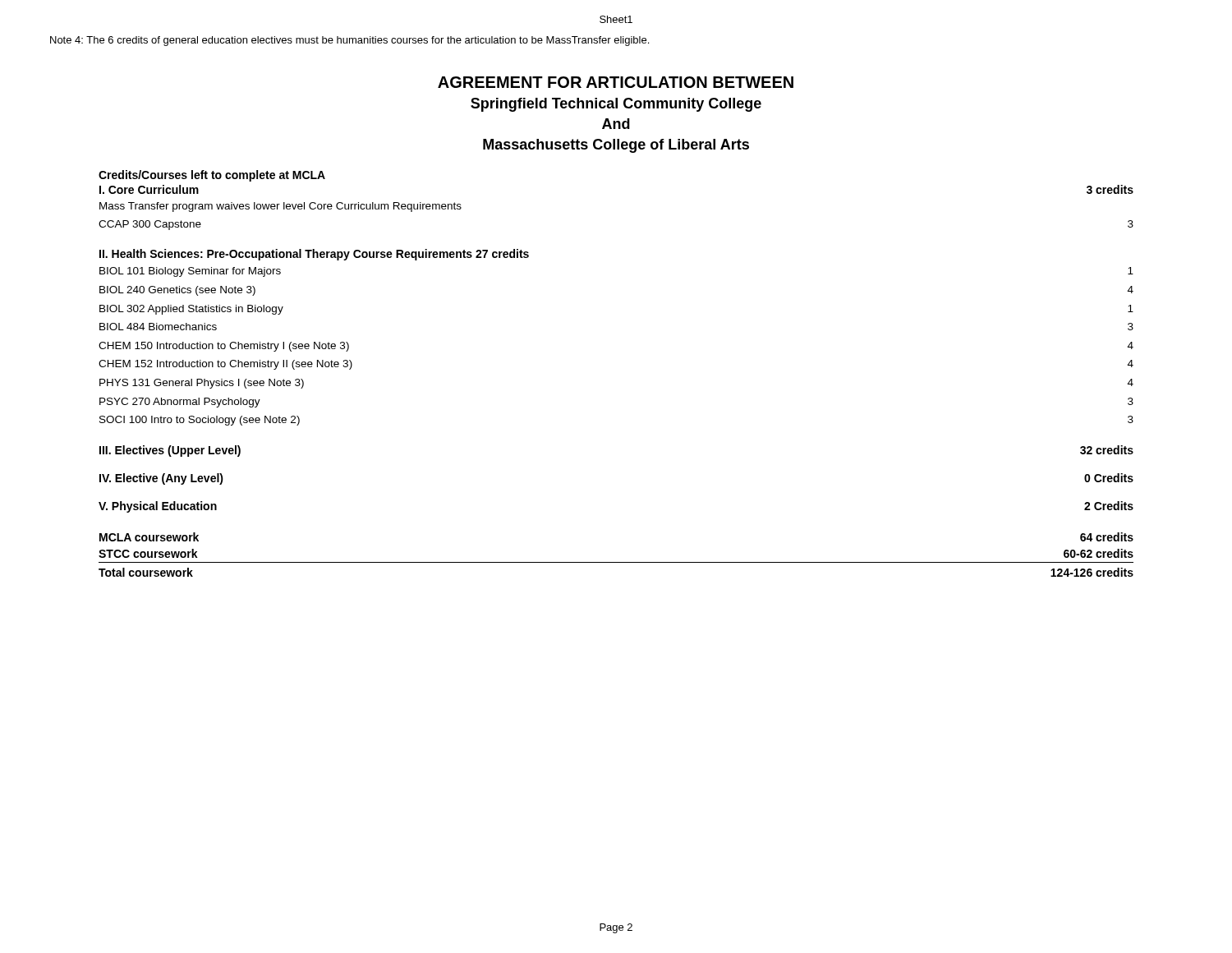Find the block on this page that starts "CHEM 150 Introduction"
The width and height of the screenshot is (1232, 953).
click(221, 346)
